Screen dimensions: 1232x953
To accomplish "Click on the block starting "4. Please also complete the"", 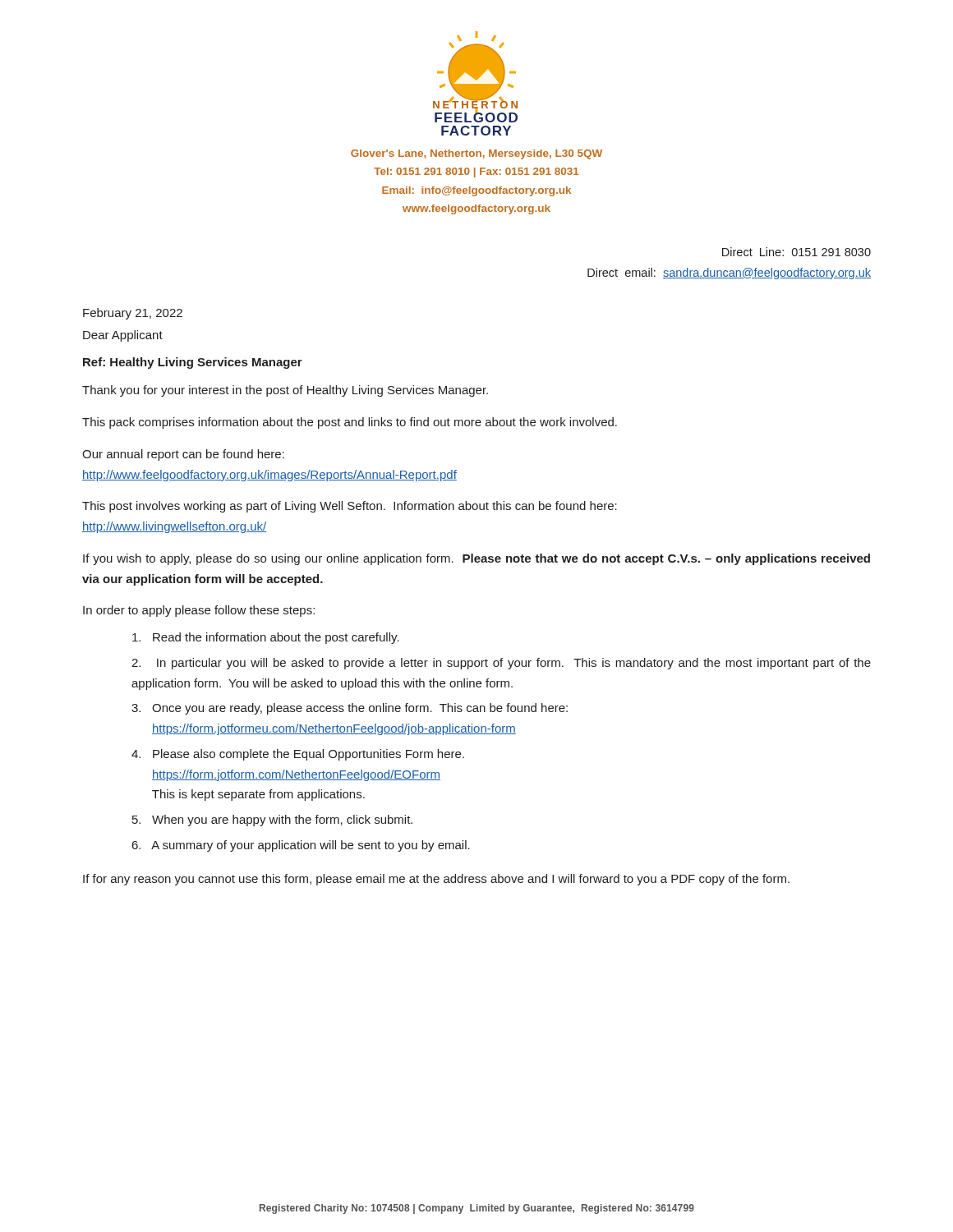I will [298, 774].
